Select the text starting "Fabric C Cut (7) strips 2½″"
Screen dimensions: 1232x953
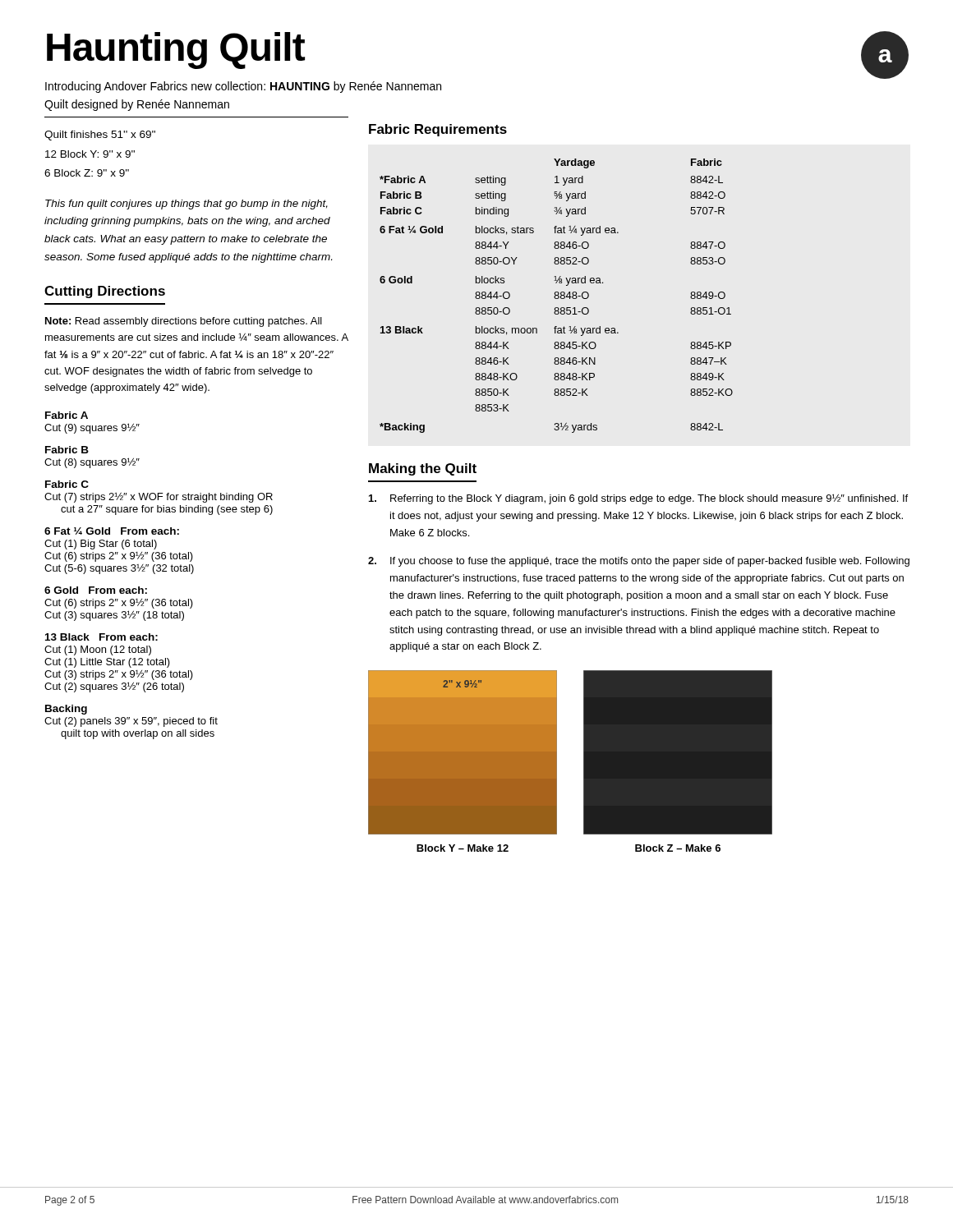[196, 496]
